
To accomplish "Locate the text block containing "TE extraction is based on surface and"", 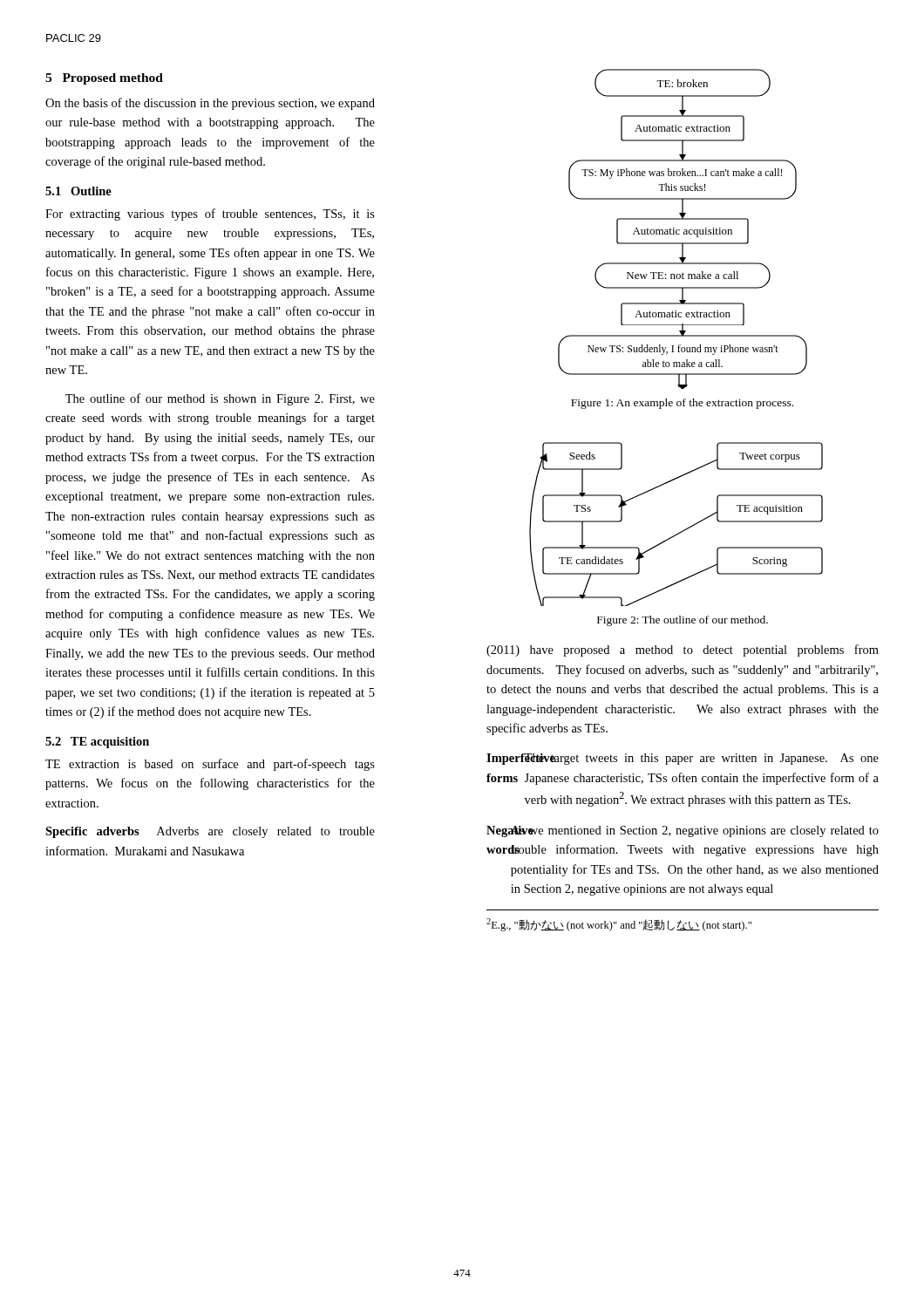I will coord(210,783).
